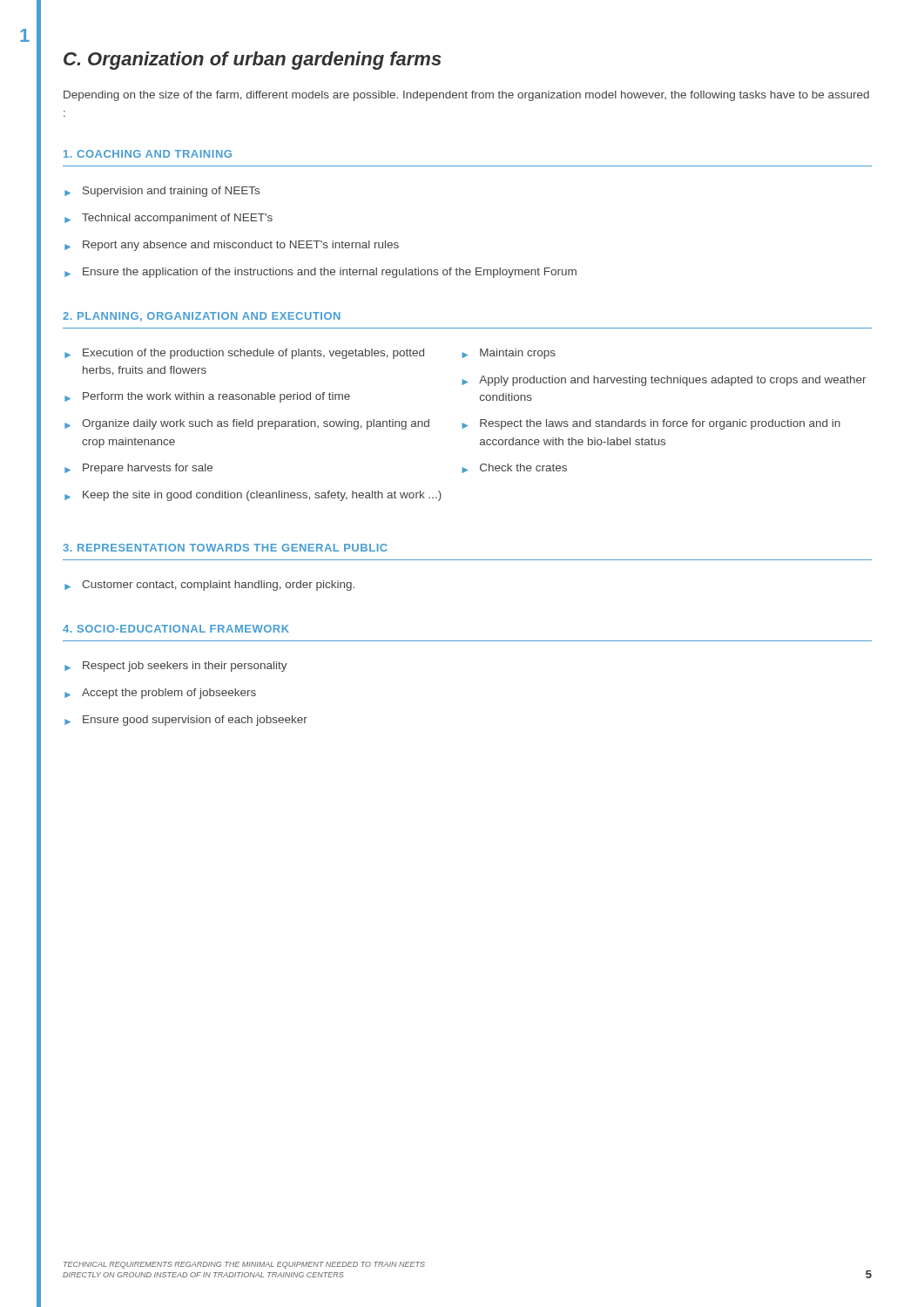Click on the text starting "► Respect the"
Viewport: 924px width, 1307px height.
666,433
